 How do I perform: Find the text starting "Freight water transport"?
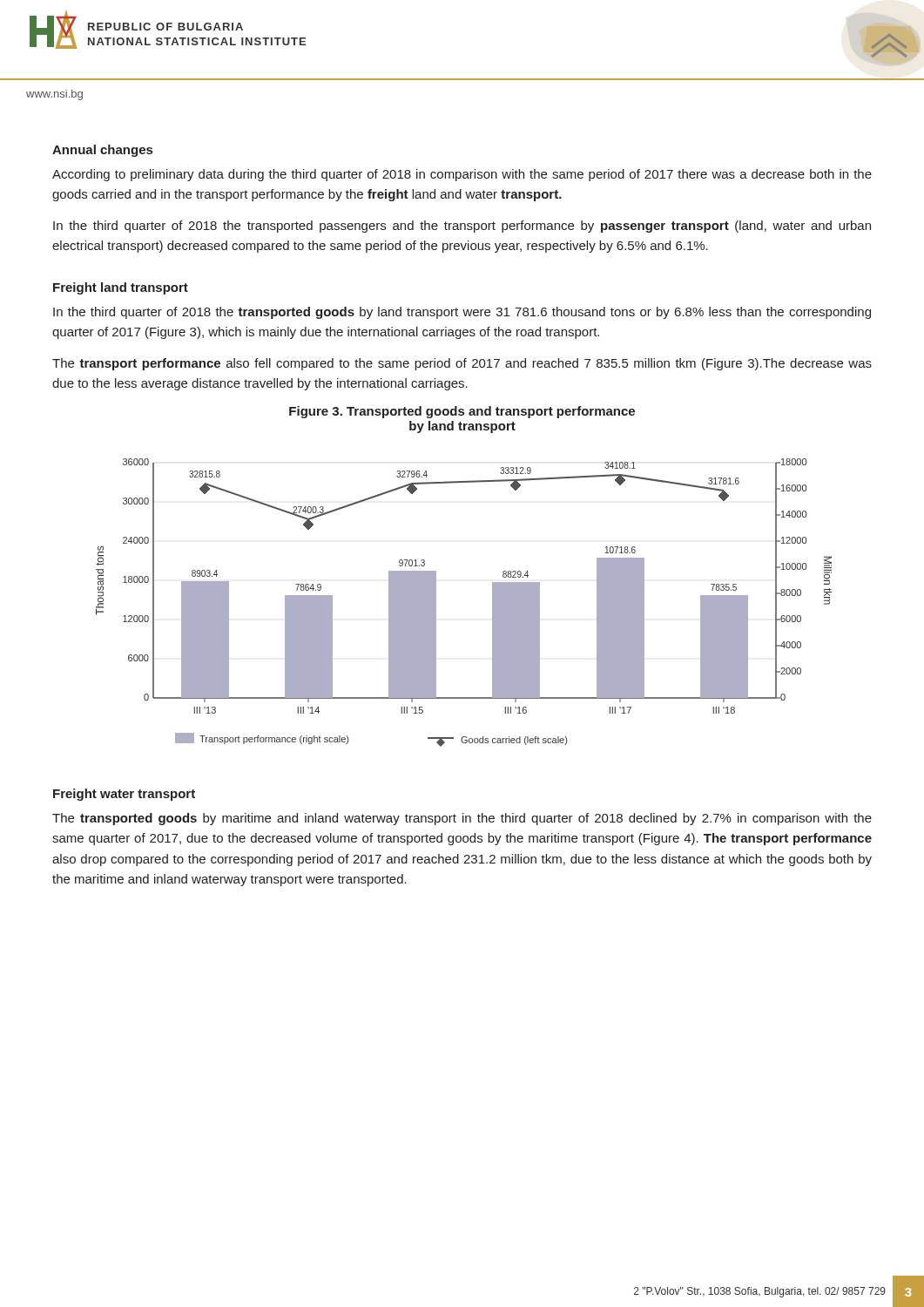124,793
